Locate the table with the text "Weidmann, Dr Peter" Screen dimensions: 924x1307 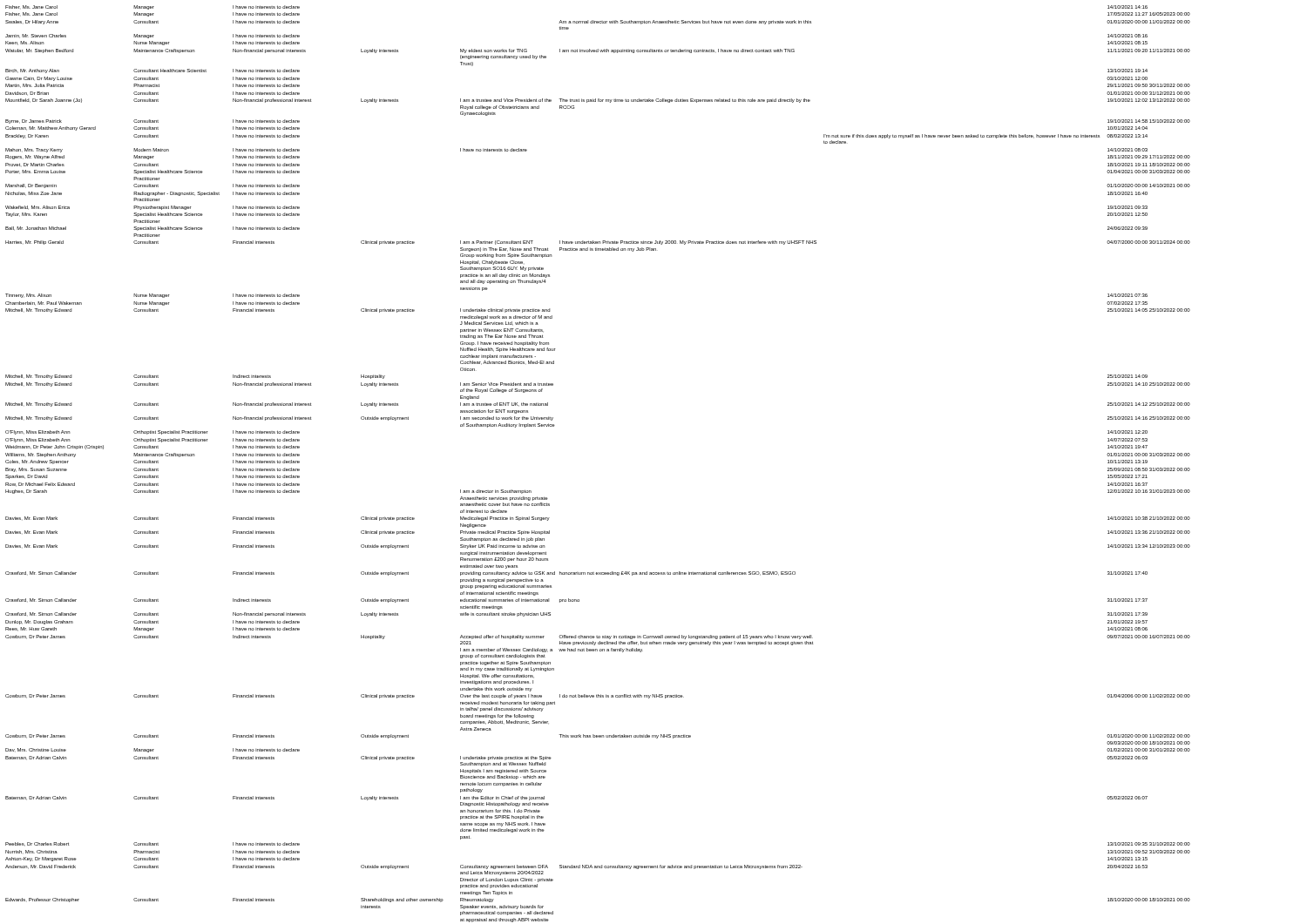point(654,464)
